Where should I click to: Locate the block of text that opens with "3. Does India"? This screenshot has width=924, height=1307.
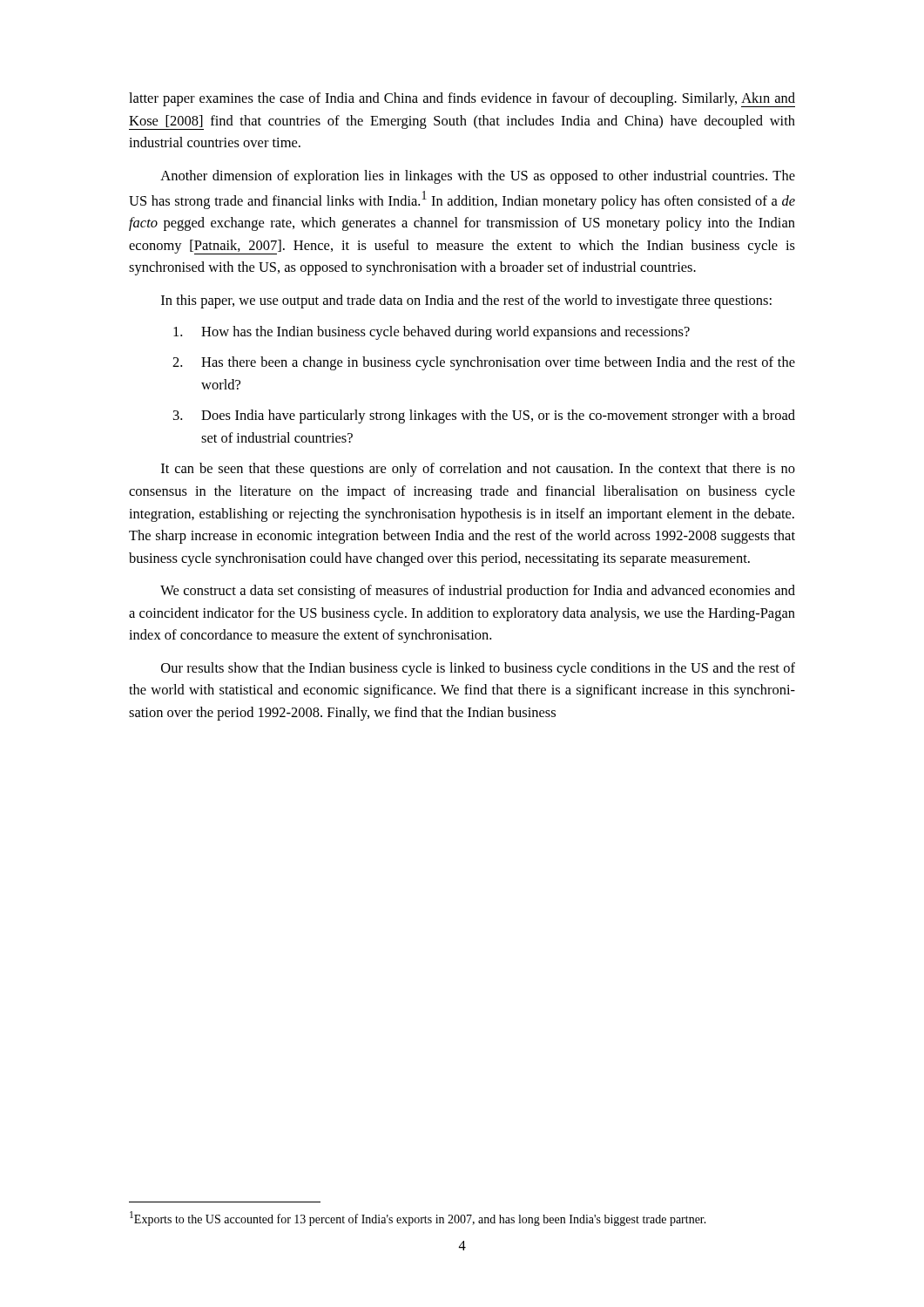pos(484,427)
